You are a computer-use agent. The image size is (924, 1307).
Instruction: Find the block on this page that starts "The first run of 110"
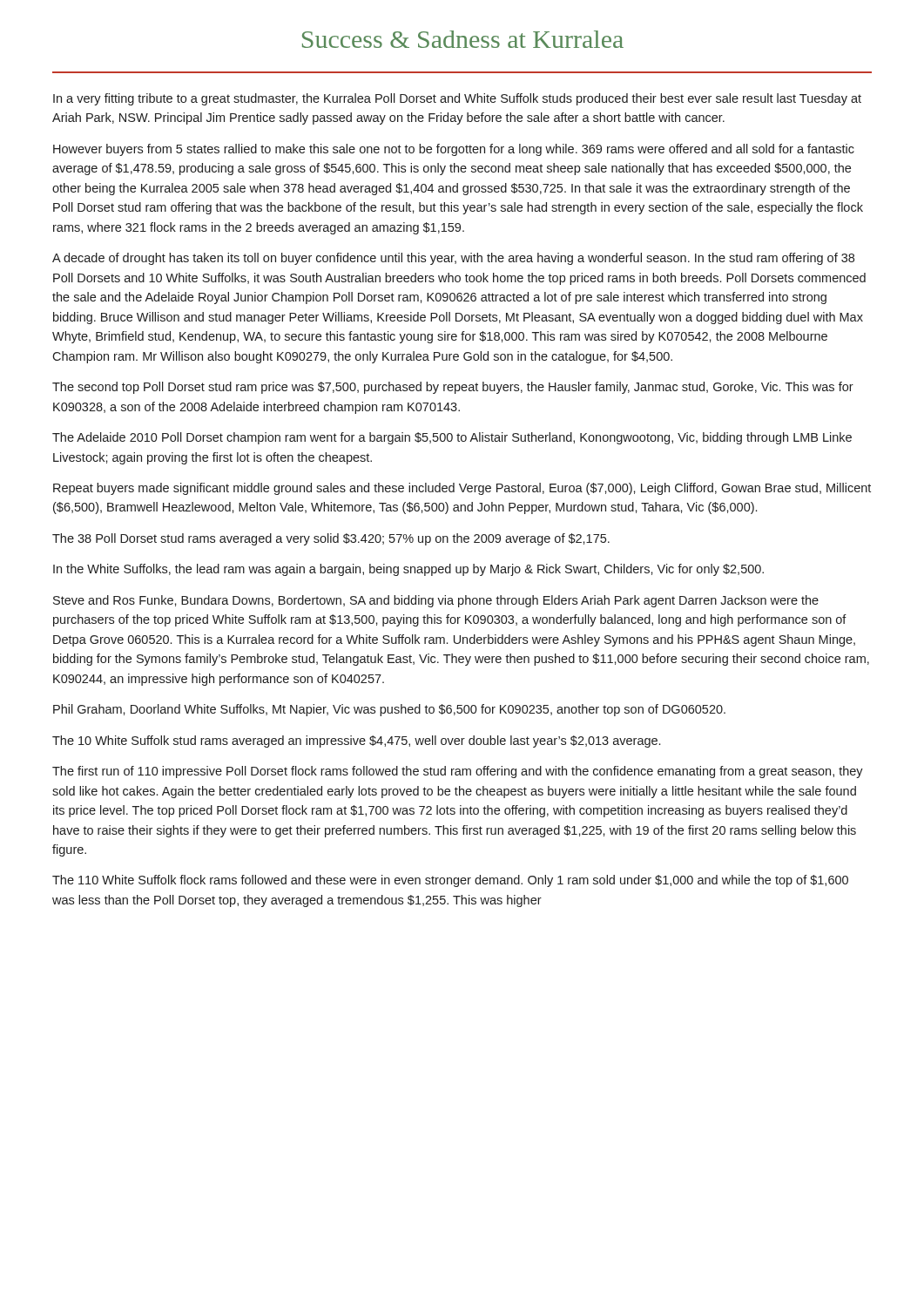(x=458, y=810)
